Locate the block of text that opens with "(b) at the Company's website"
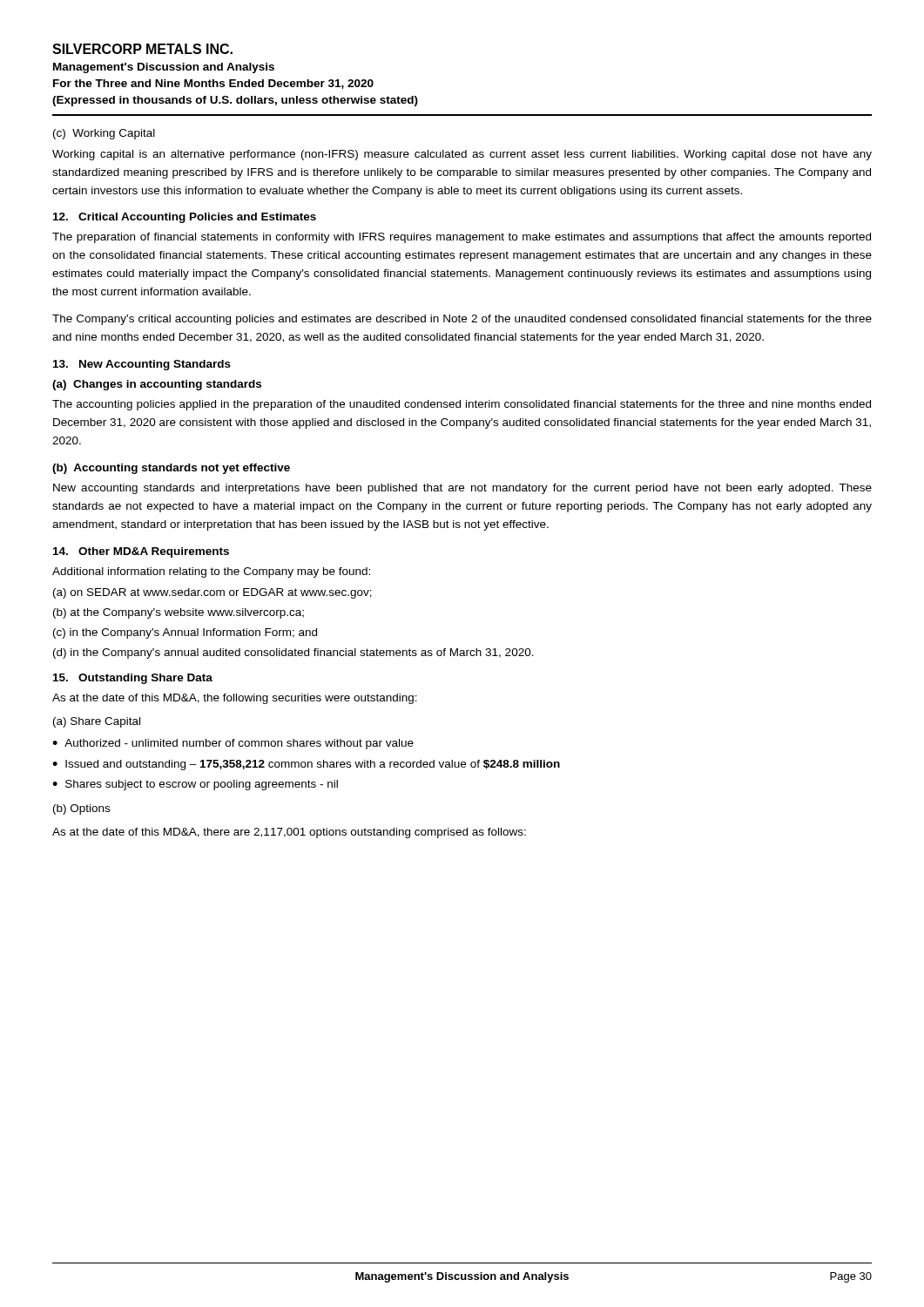 tap(179, 612)
